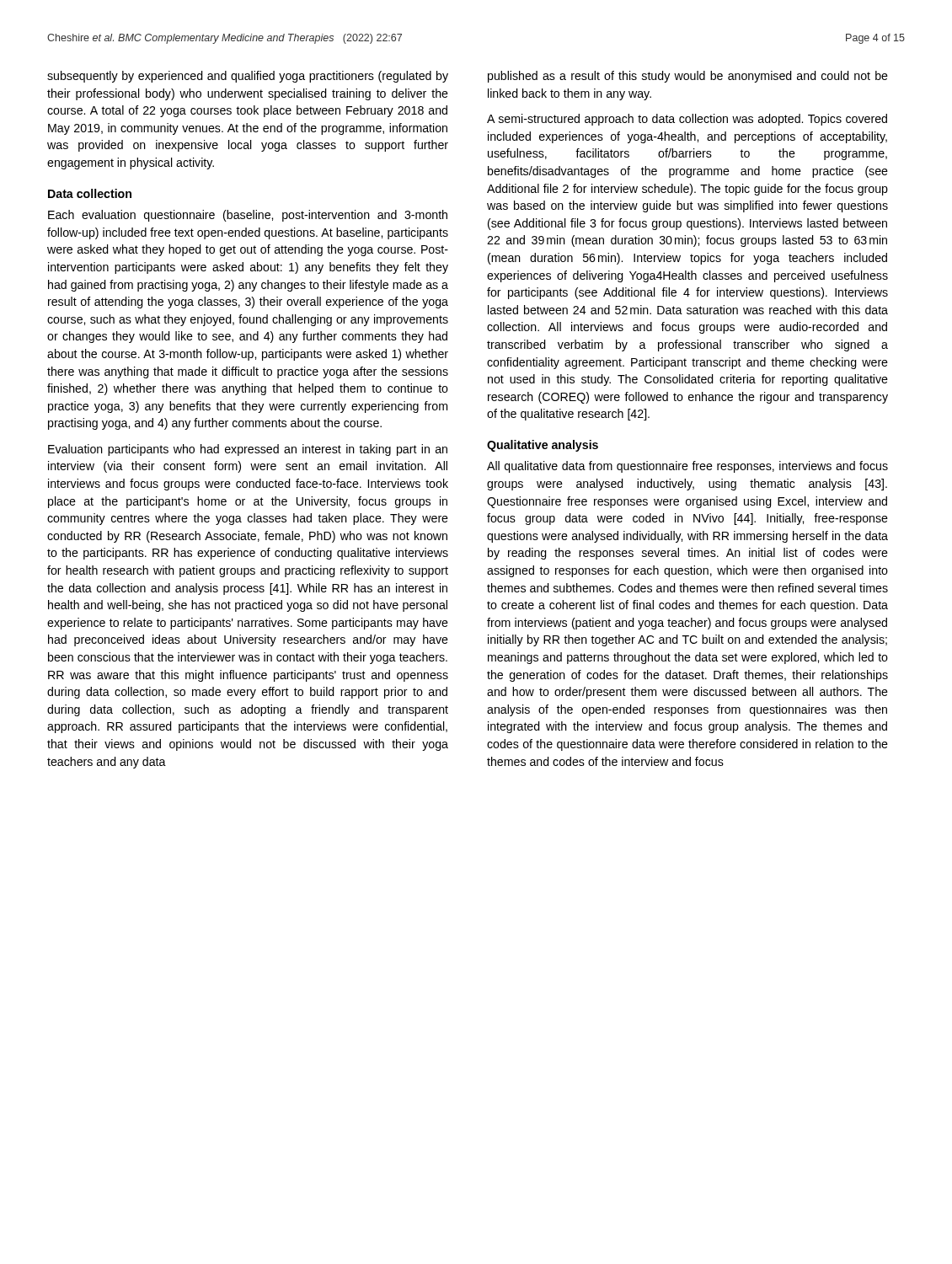Find the passage starting "subsequently by experienced and qualified yoga practitioners"
Screen dimensions: 1264x952
[248, 119]
